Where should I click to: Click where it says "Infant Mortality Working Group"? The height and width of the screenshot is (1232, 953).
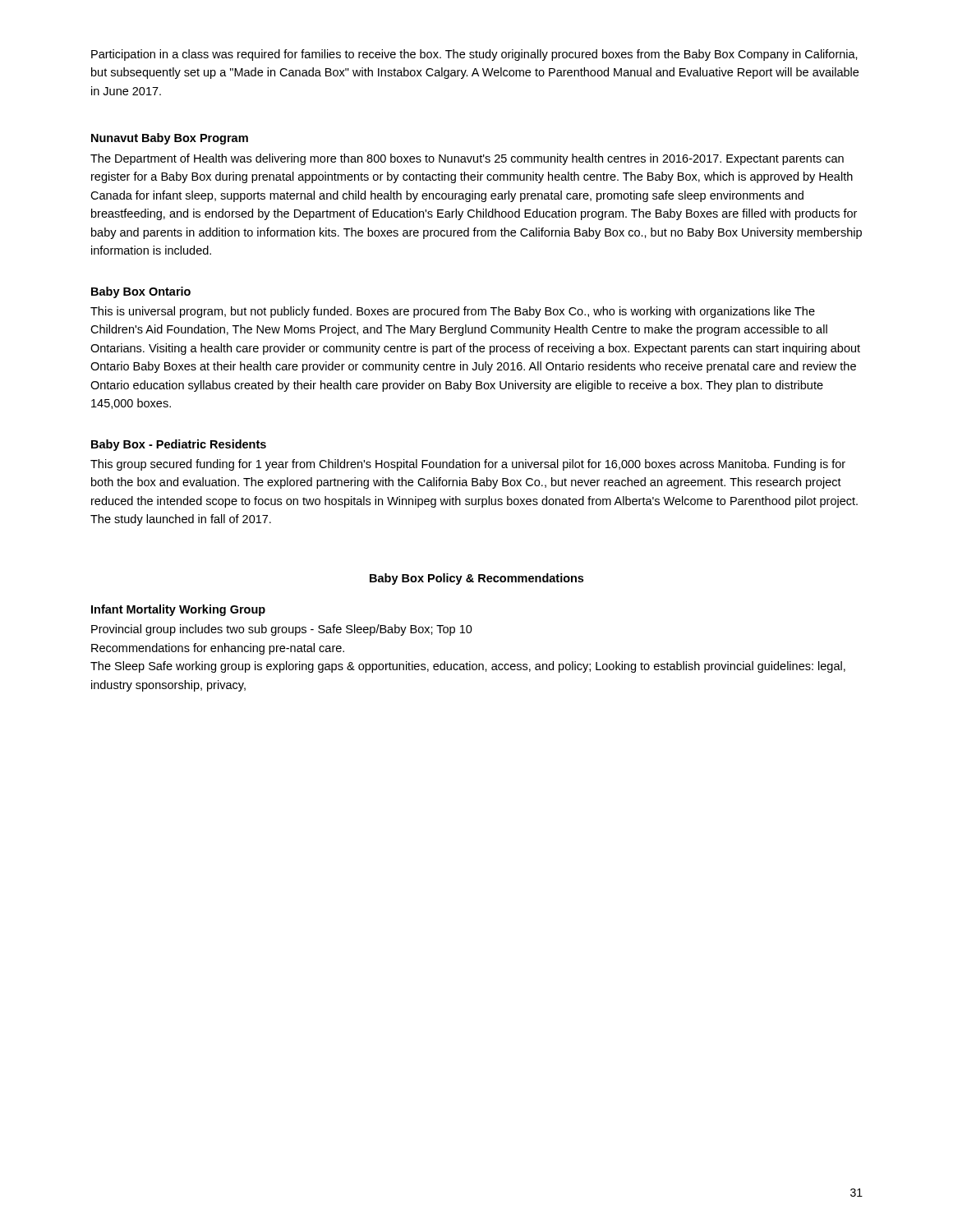click(178, 610)
